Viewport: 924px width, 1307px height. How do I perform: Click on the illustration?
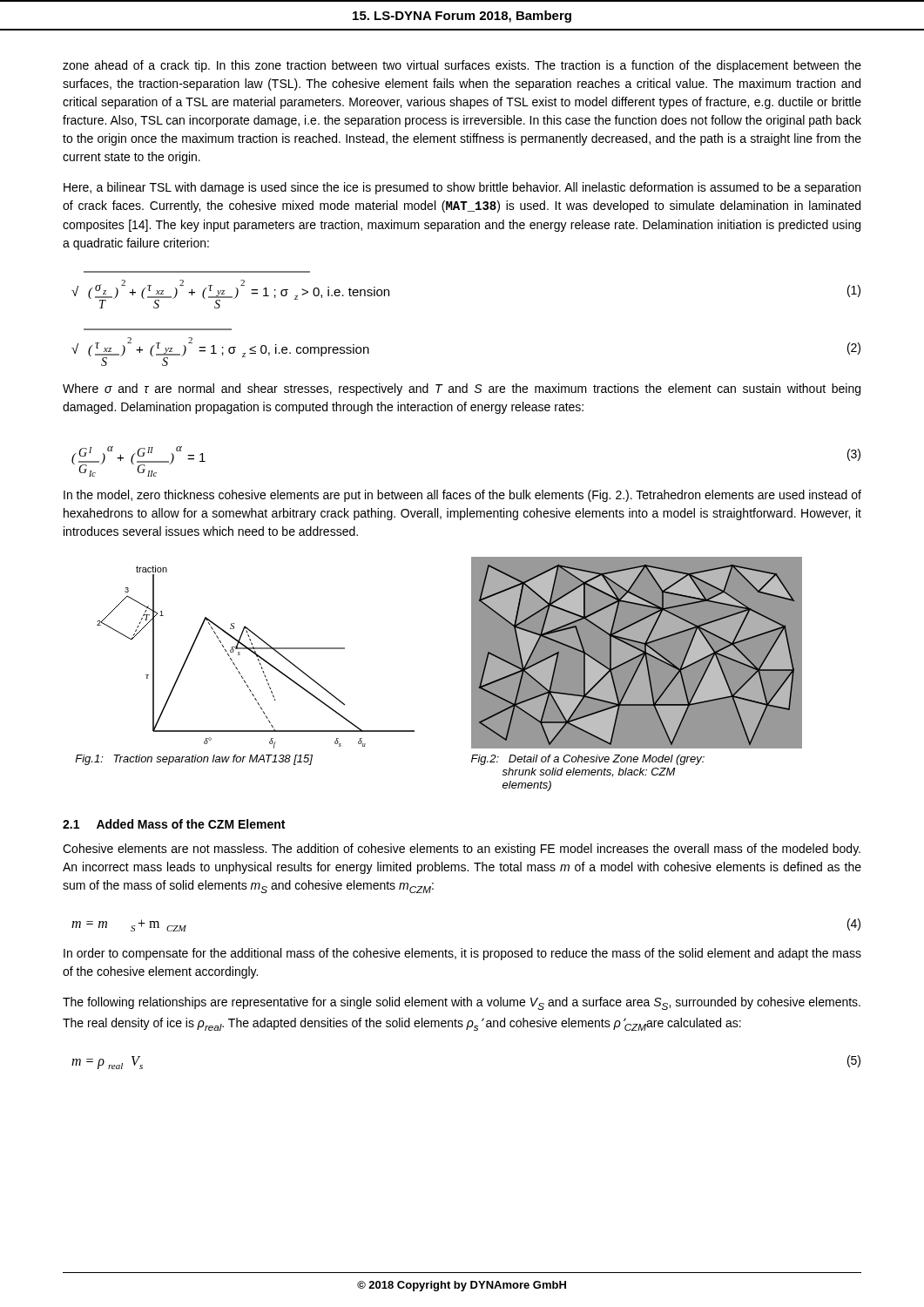(258, 653)
